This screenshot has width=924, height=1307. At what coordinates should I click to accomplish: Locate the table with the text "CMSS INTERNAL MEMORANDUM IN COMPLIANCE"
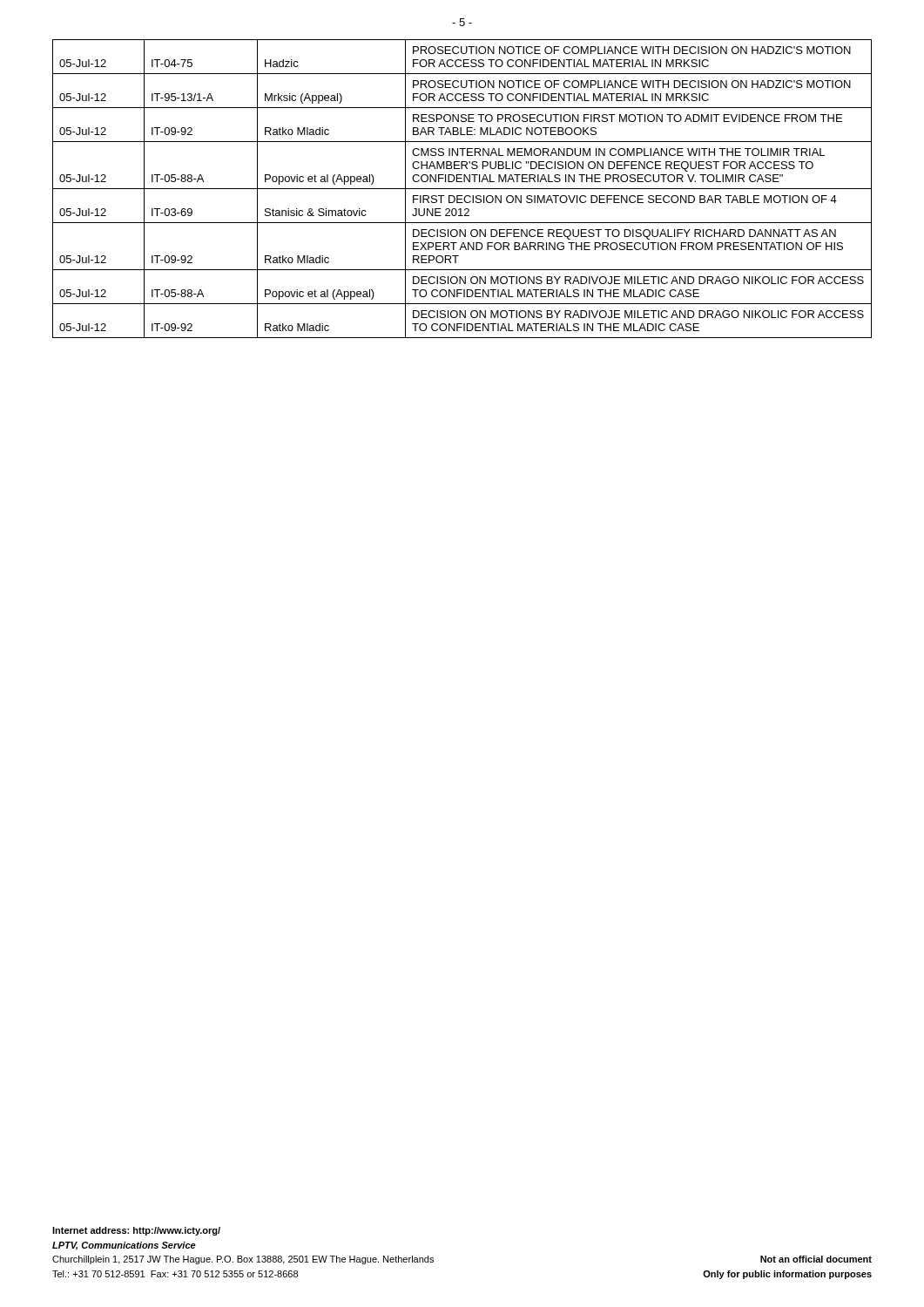point(462,189)
